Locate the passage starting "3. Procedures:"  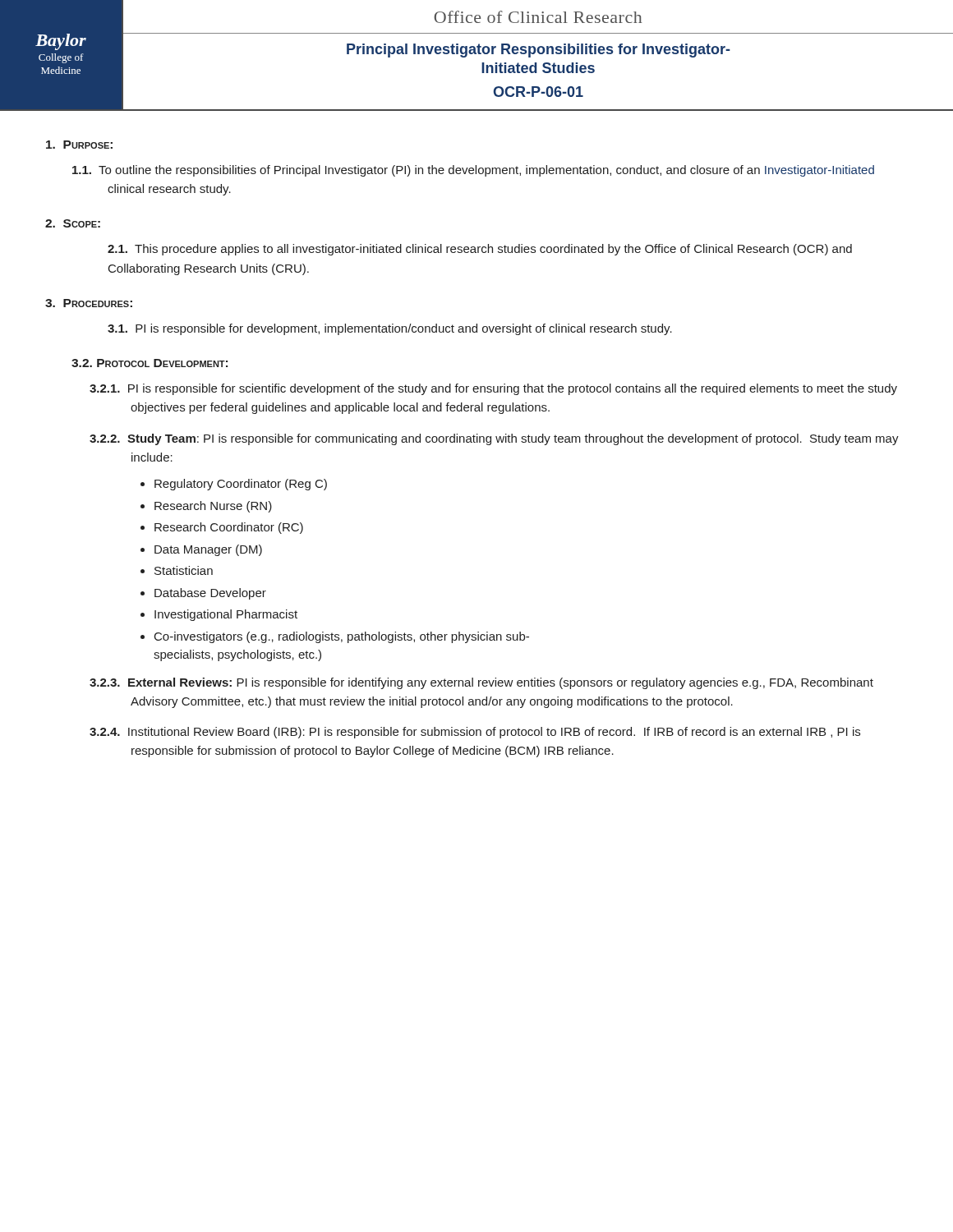click(89, 303)
